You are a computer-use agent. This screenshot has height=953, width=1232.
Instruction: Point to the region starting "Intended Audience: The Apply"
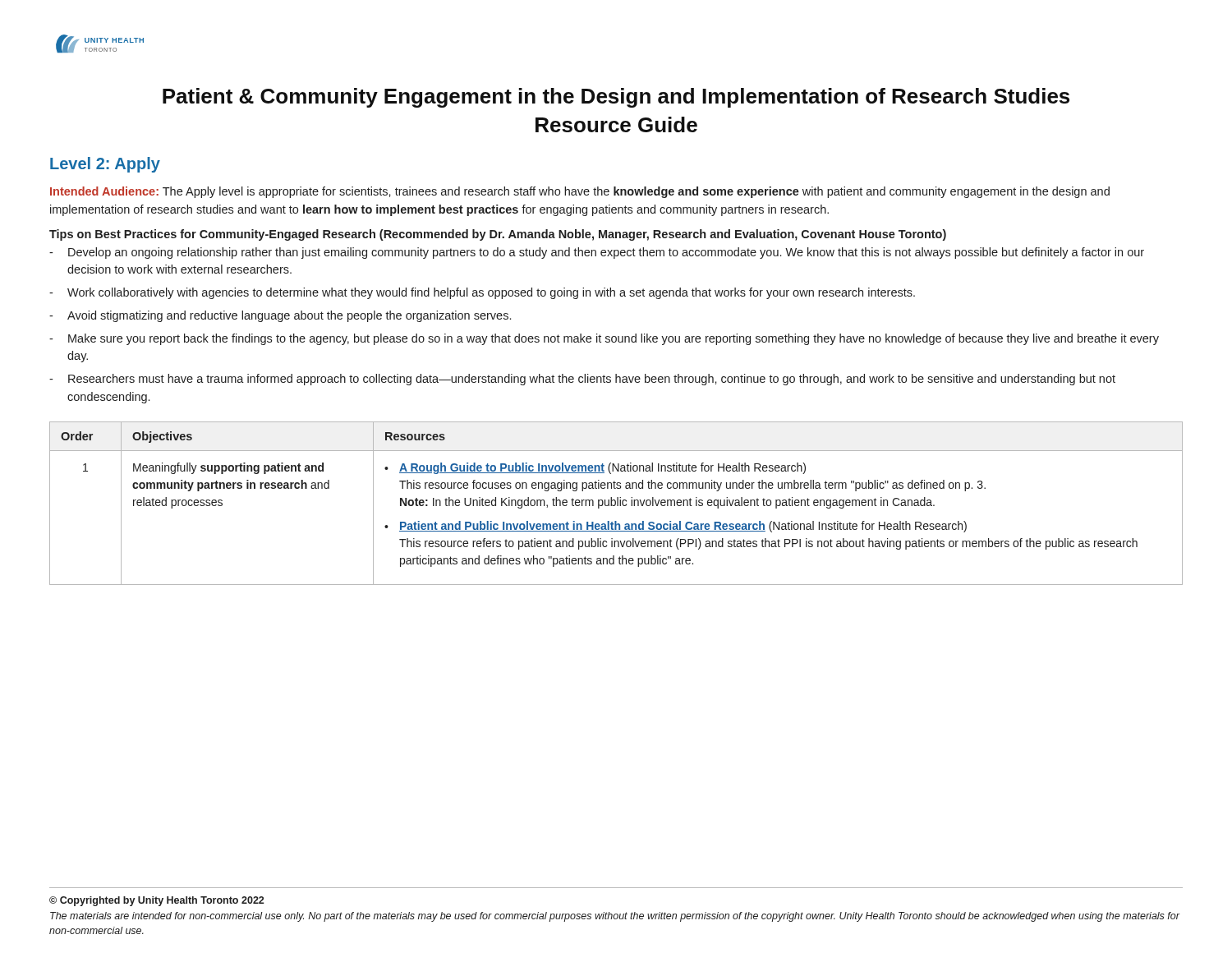(x=580, y=201)
